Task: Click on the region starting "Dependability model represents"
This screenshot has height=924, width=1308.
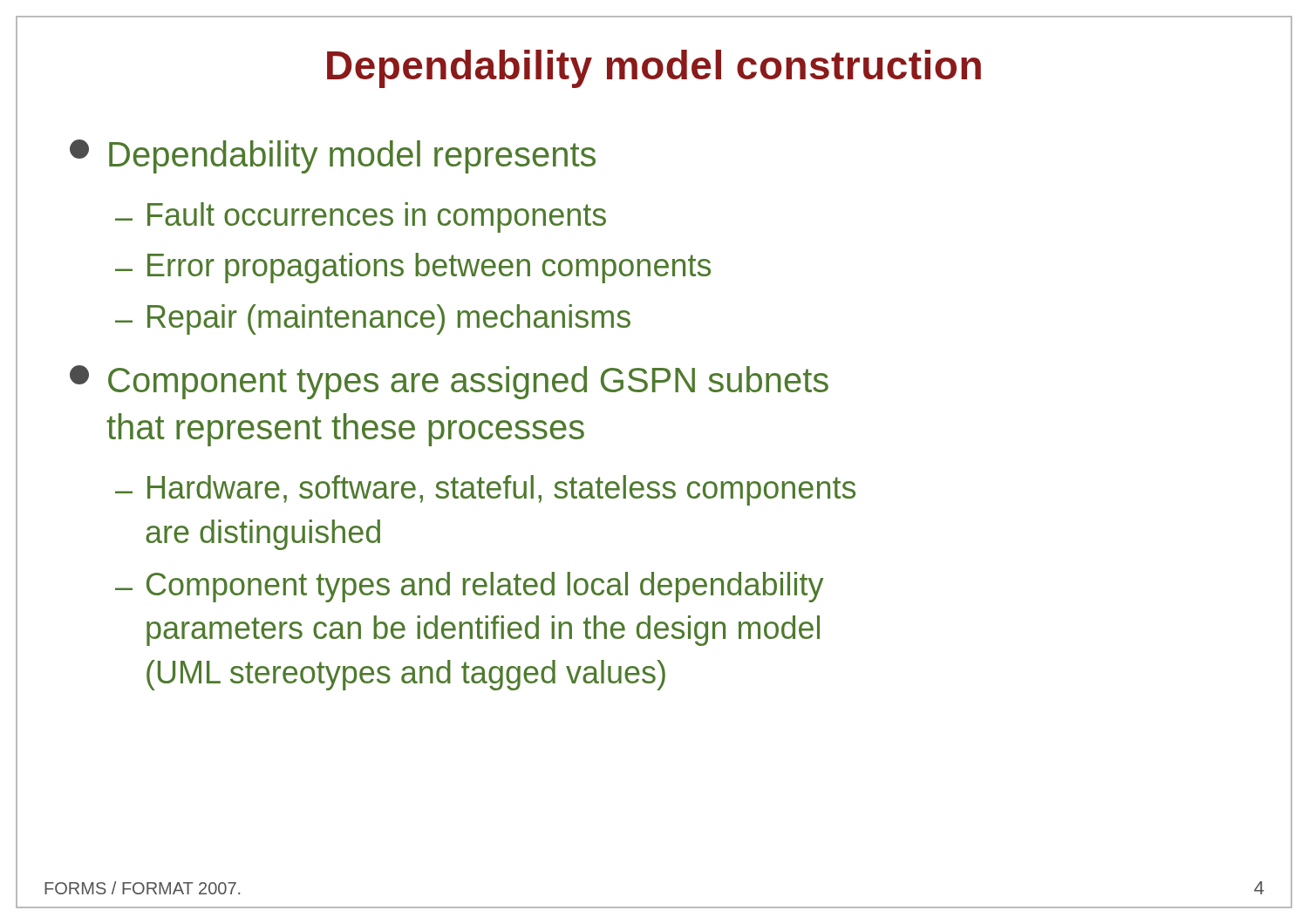Action: [333, 154]
